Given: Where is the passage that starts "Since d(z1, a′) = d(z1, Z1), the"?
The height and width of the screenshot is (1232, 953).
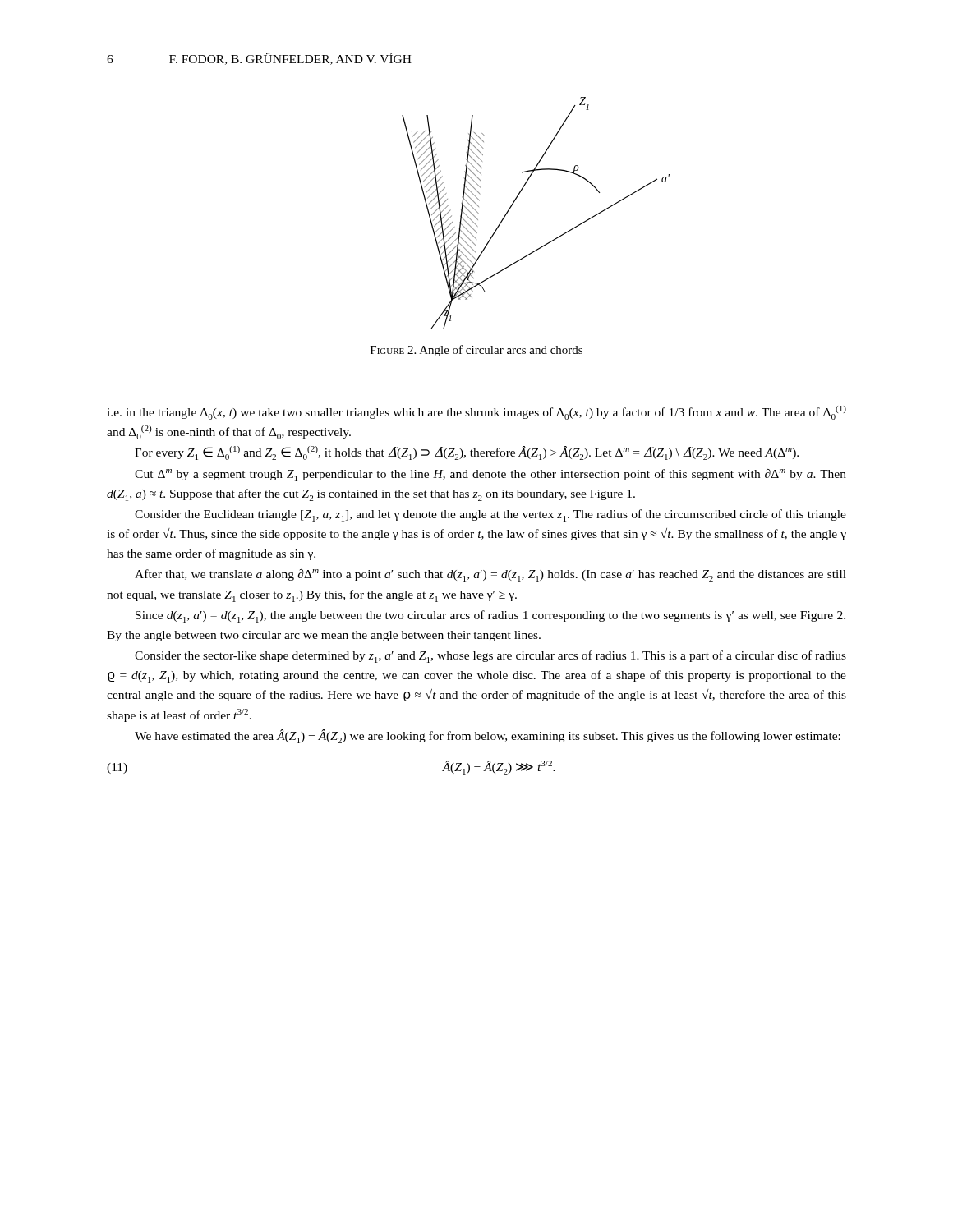Looking at the screenshot, I should click(476, 625).
